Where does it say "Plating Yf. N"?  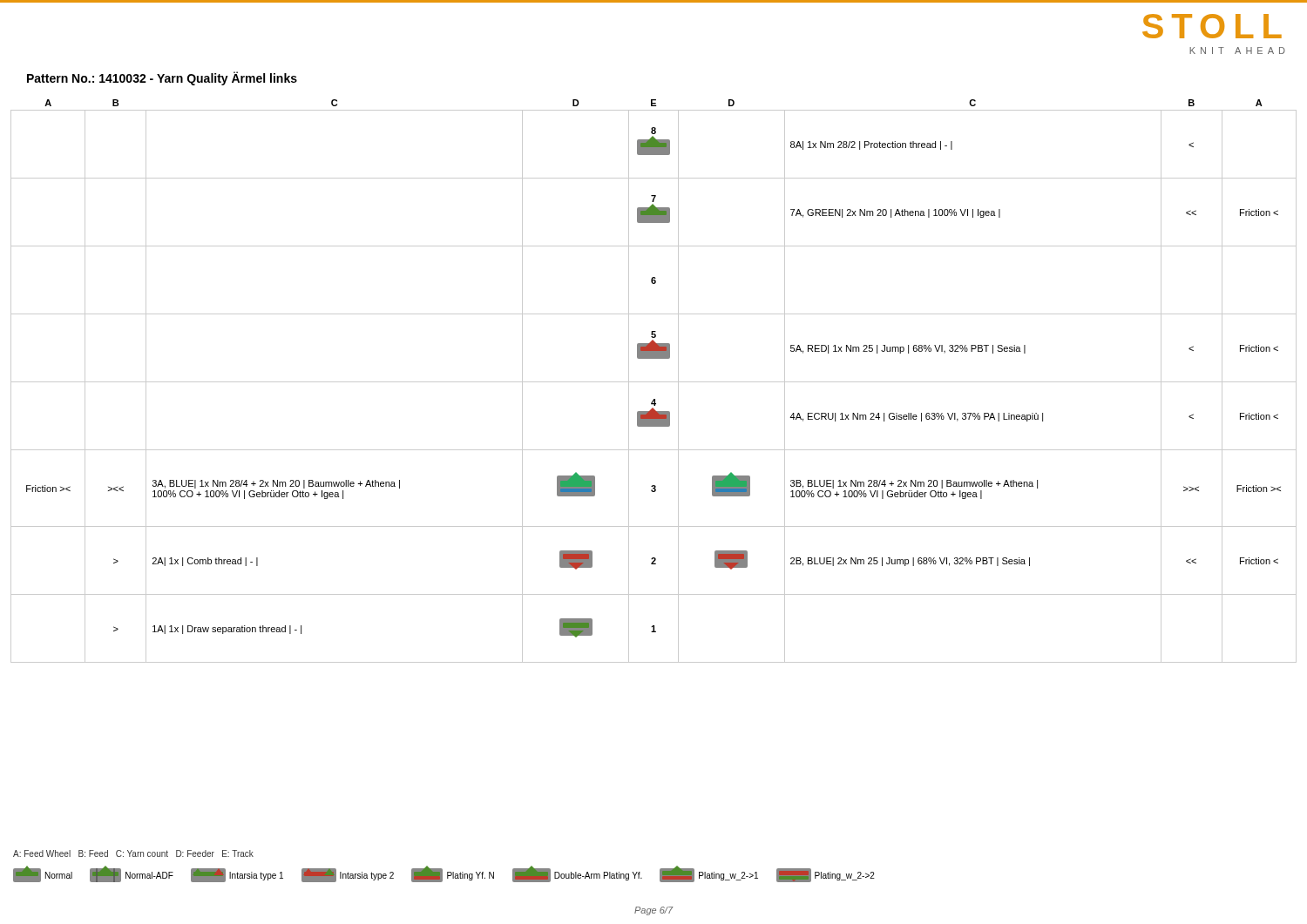pos(453,875)
